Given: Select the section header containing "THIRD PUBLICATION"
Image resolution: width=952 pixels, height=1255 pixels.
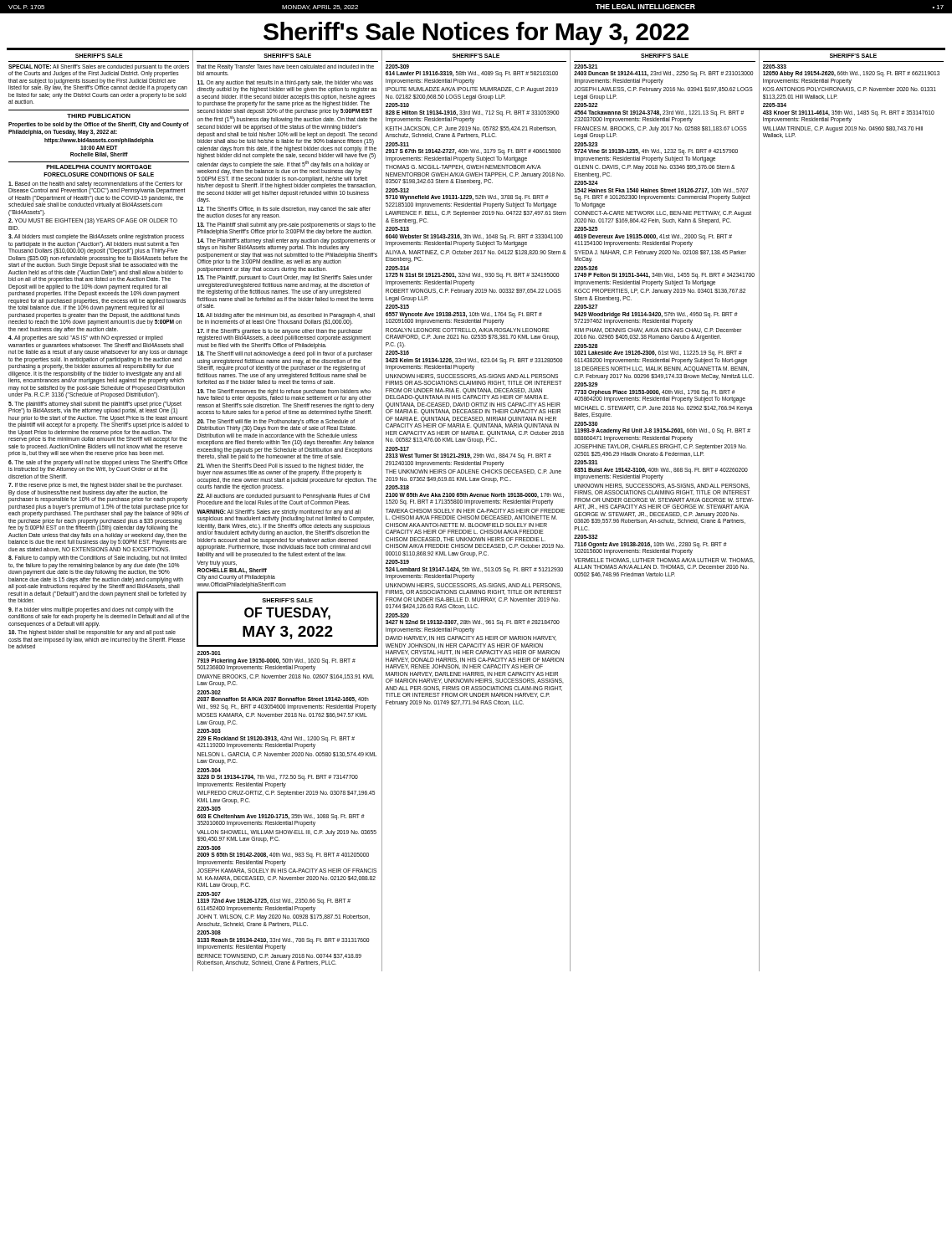Looking at the screenshot, I should [99, 116].
